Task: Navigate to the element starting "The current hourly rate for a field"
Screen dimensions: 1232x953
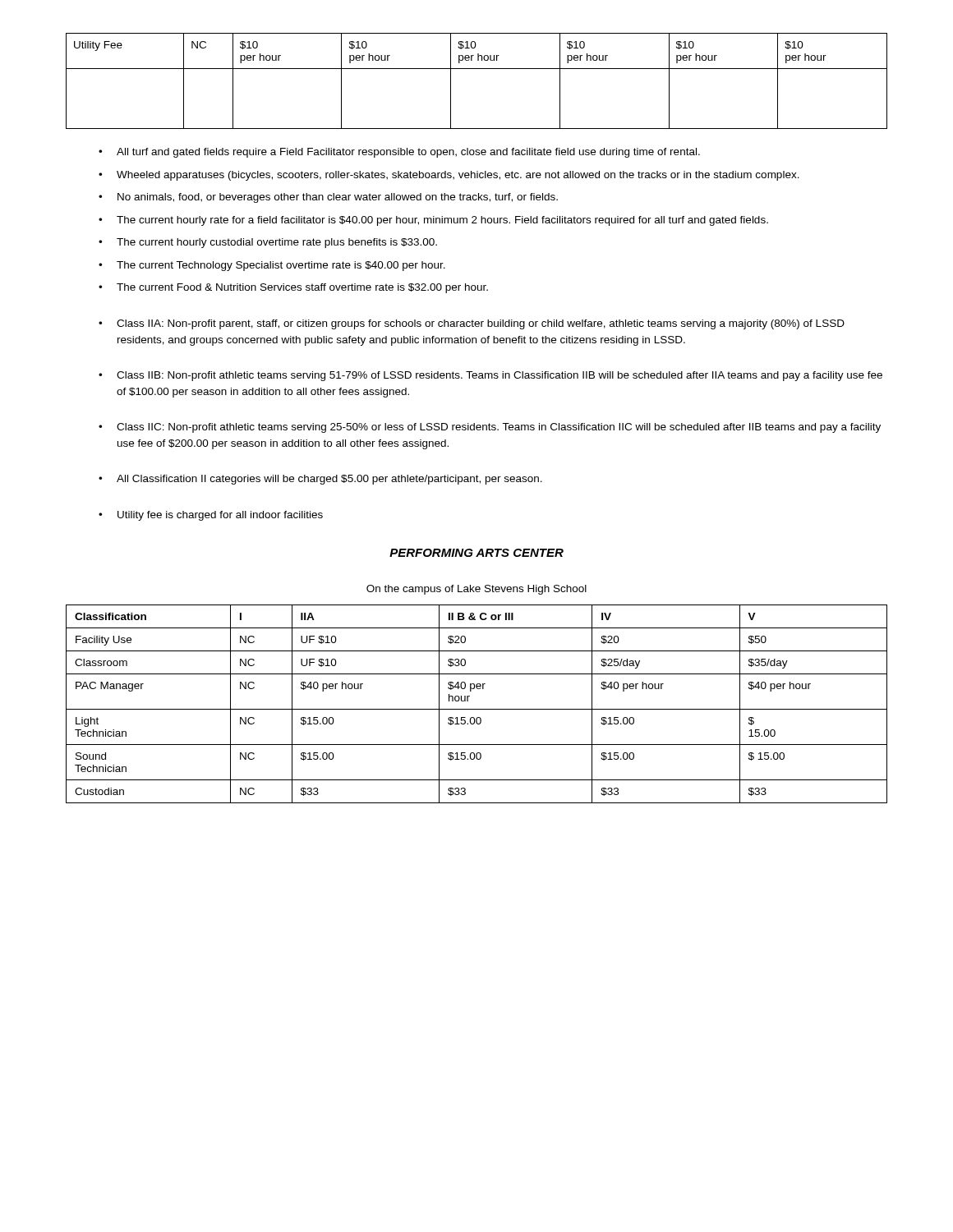Action: [x=493, y=220]
